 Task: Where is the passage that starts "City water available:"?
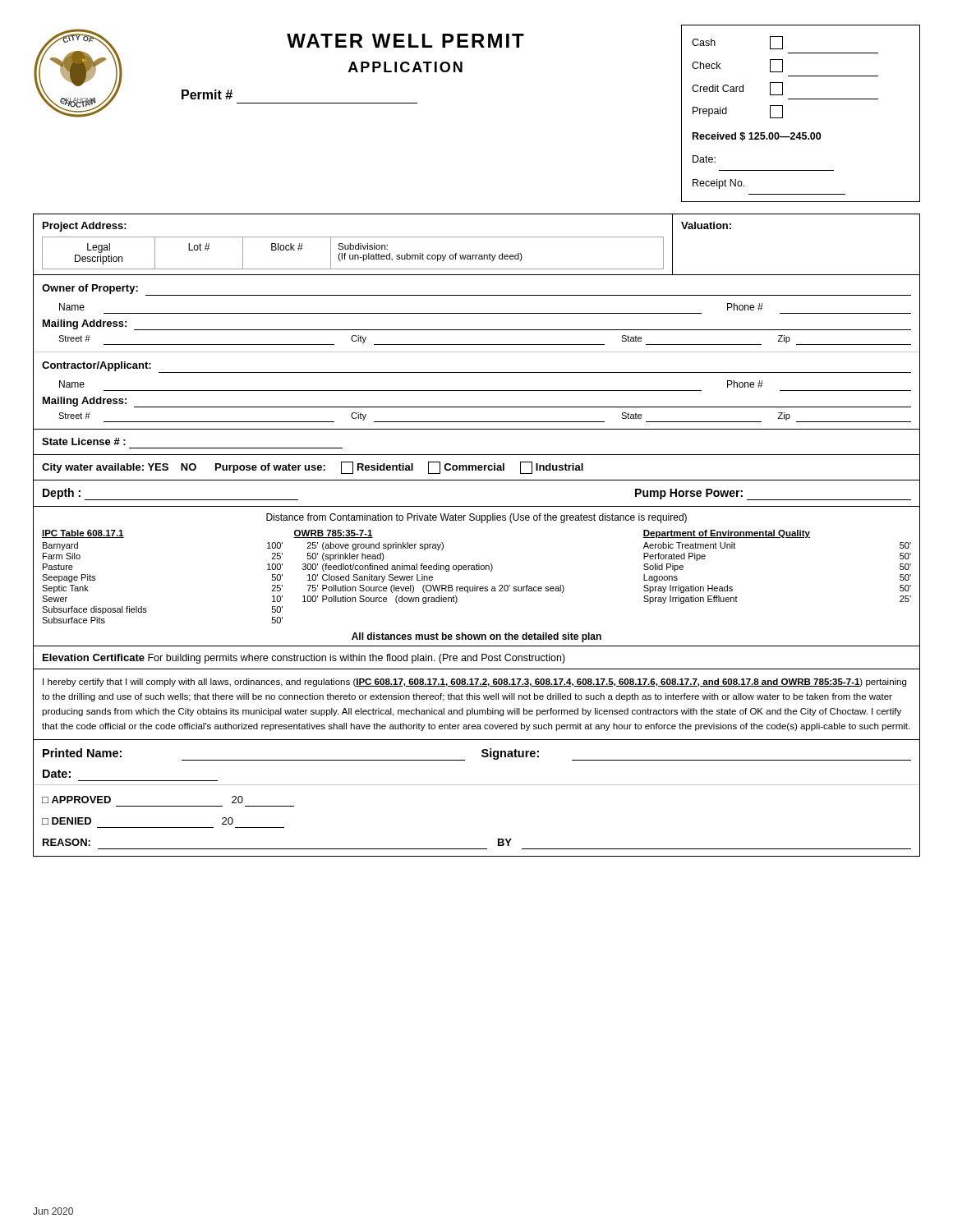pos(313,467)
